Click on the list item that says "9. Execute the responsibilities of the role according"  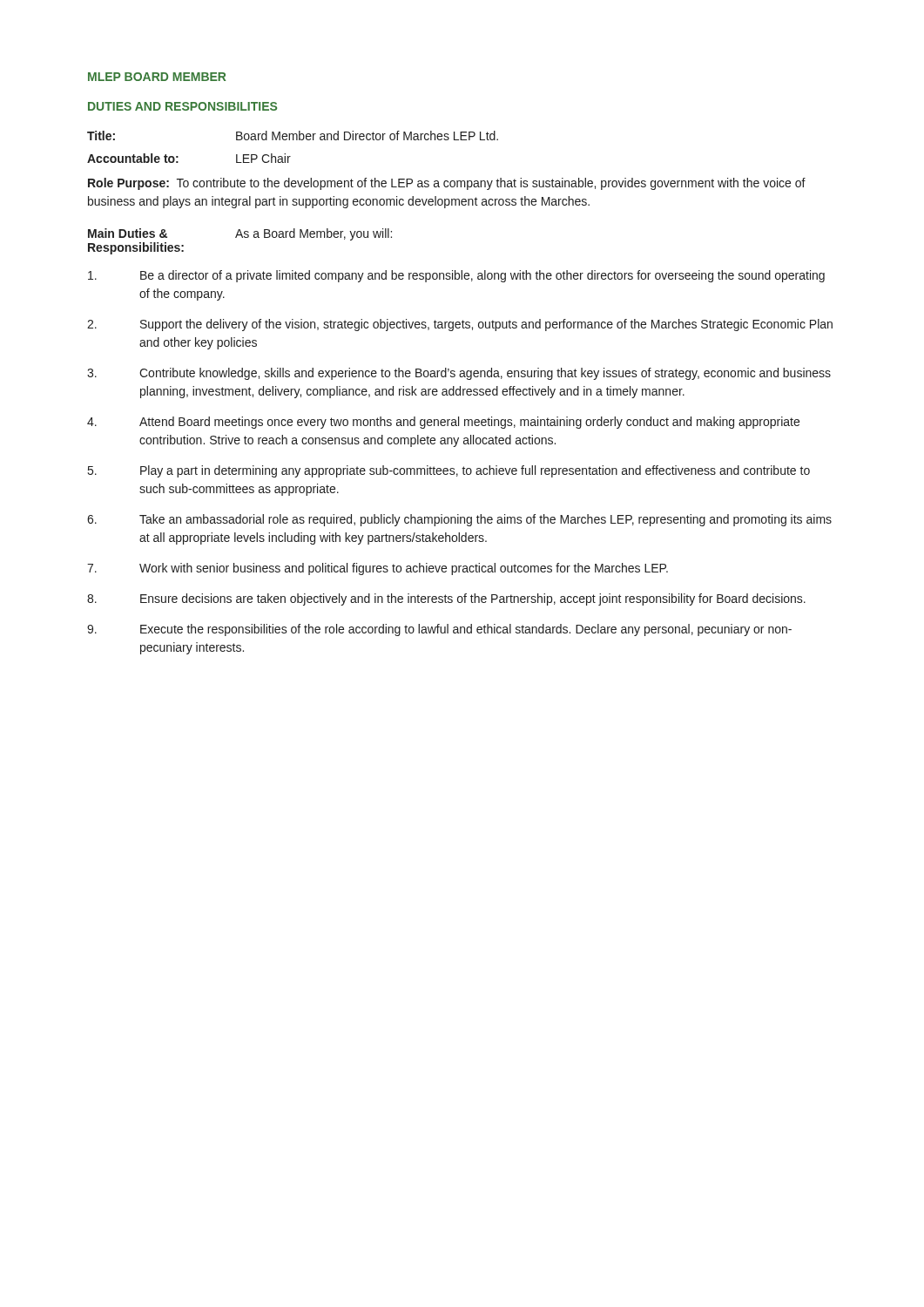(462, 639)
